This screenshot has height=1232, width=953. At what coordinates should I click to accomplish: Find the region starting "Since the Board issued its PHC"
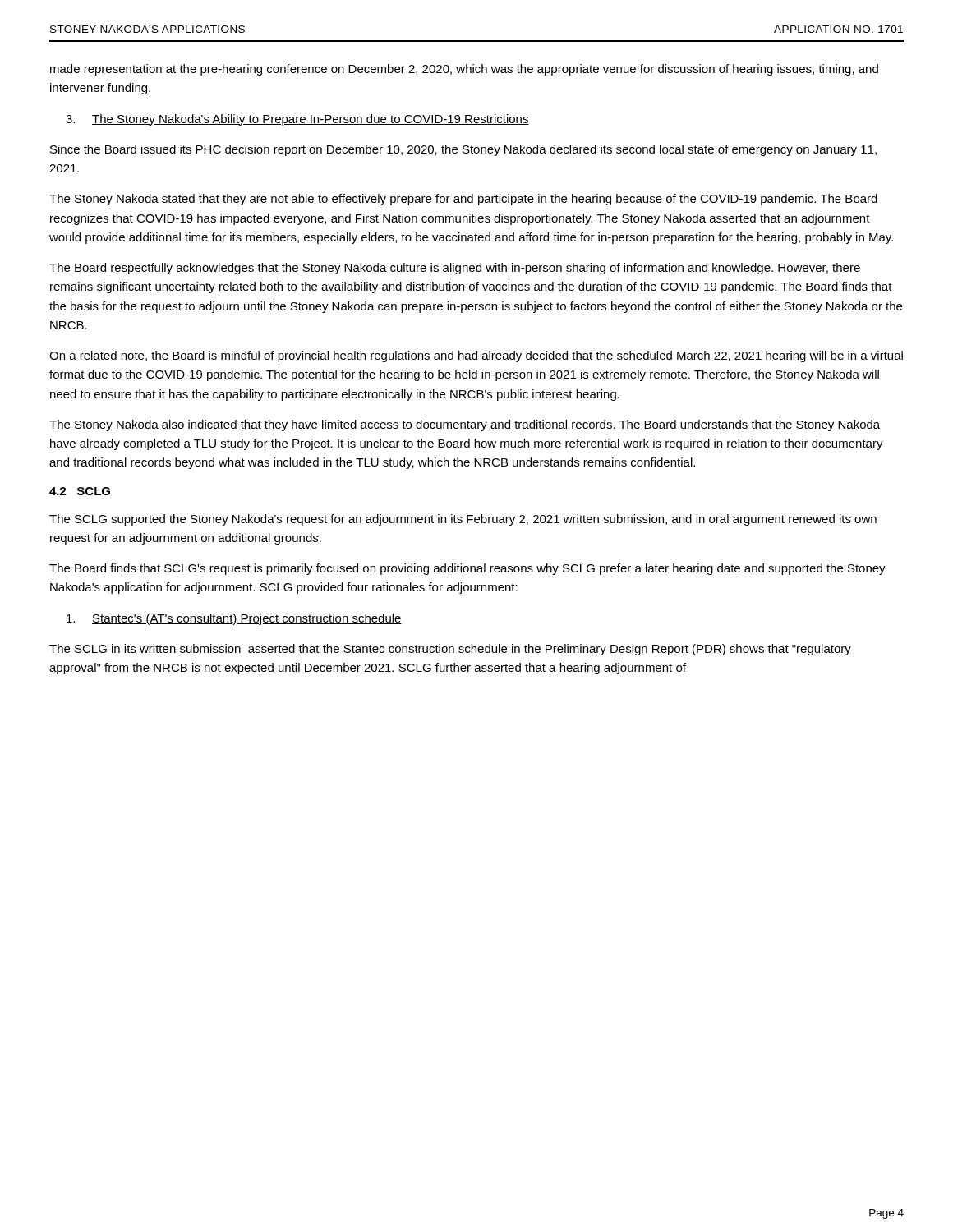463,158
